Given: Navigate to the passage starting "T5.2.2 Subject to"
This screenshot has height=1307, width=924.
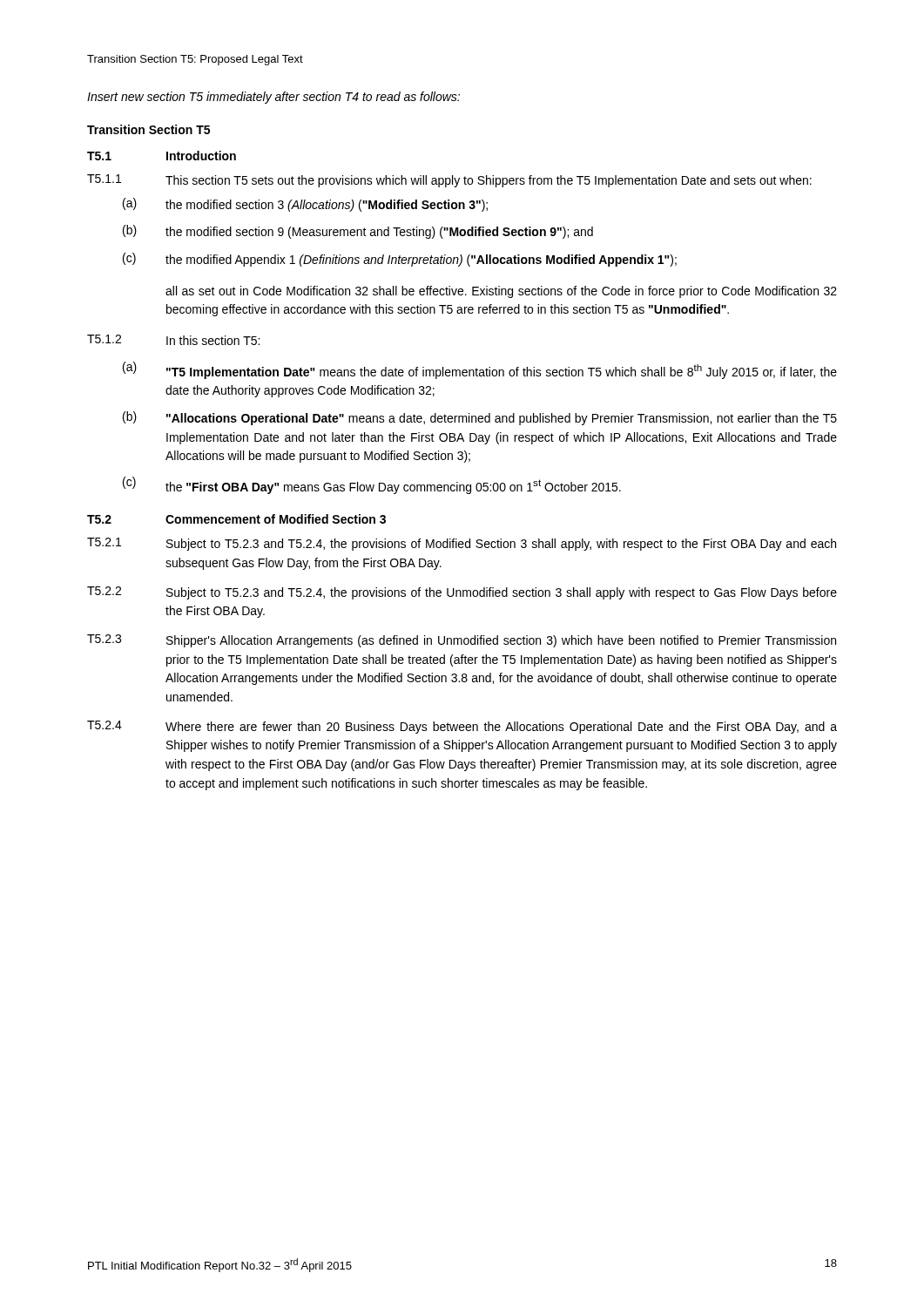Looking at the screenshot, I should 462,602.
